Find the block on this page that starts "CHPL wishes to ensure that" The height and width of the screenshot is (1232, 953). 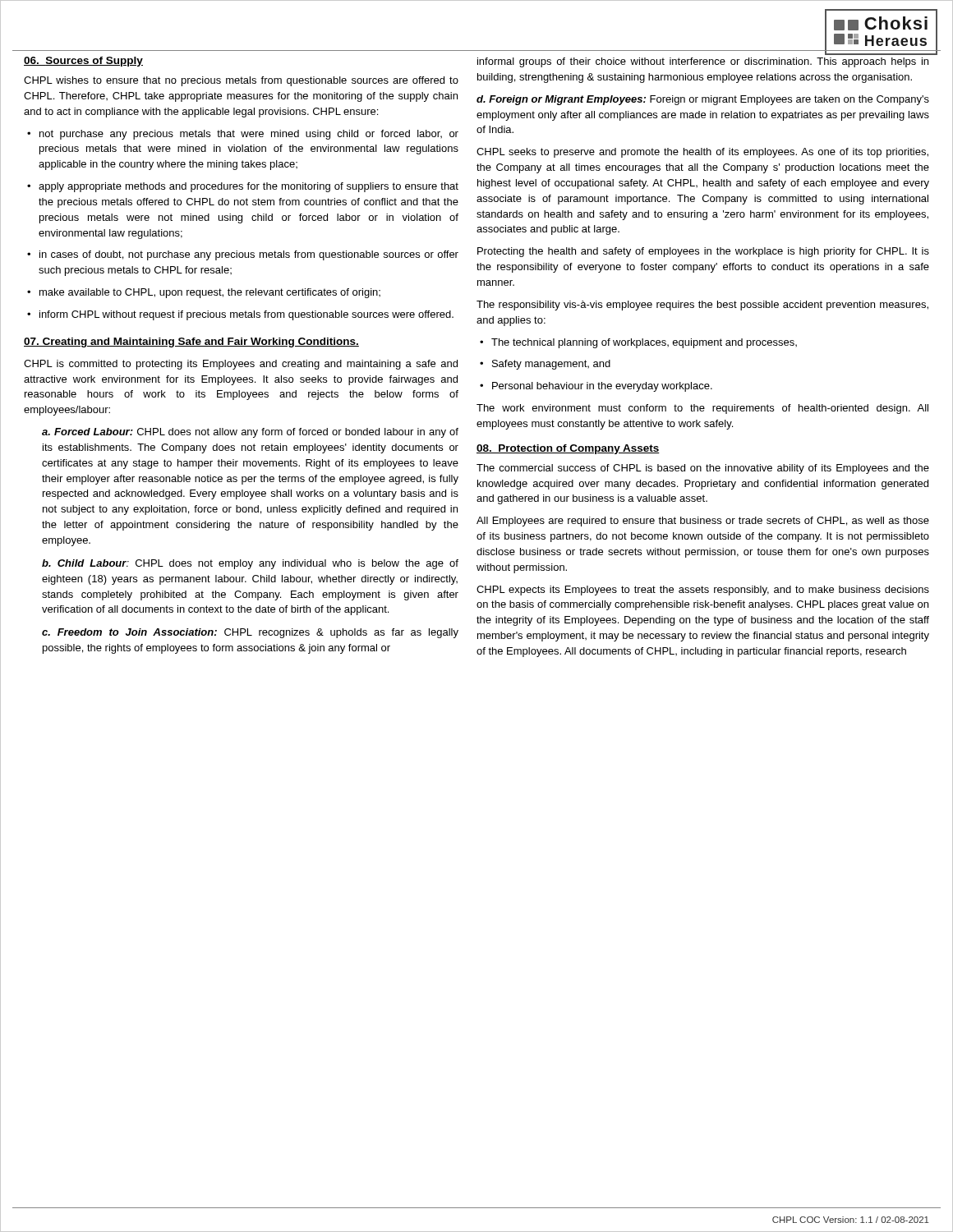click(x=241, y=96)
